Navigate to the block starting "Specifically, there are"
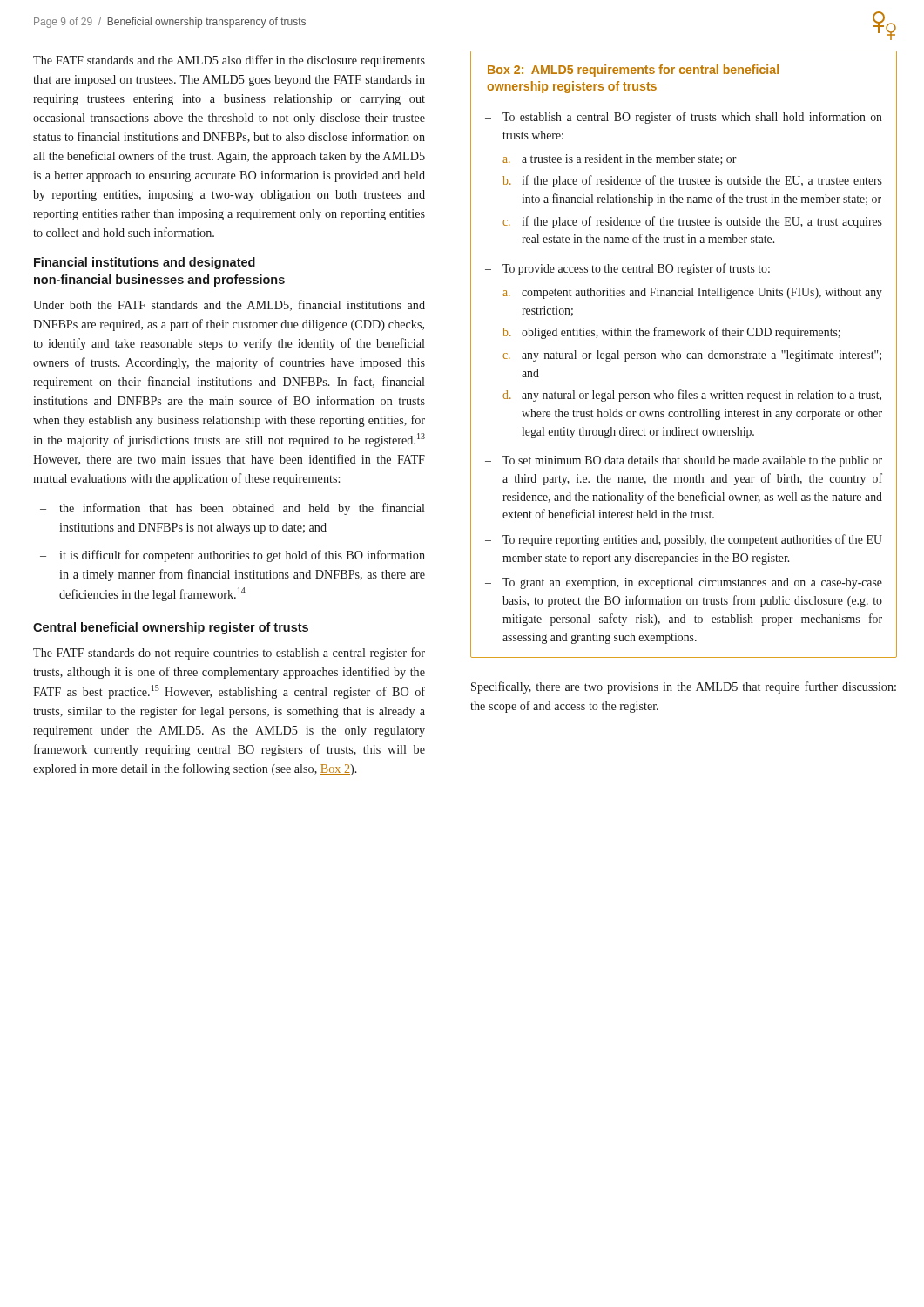Image resolution: width=924 pixels, height=1307 pixels. (684, 696)
